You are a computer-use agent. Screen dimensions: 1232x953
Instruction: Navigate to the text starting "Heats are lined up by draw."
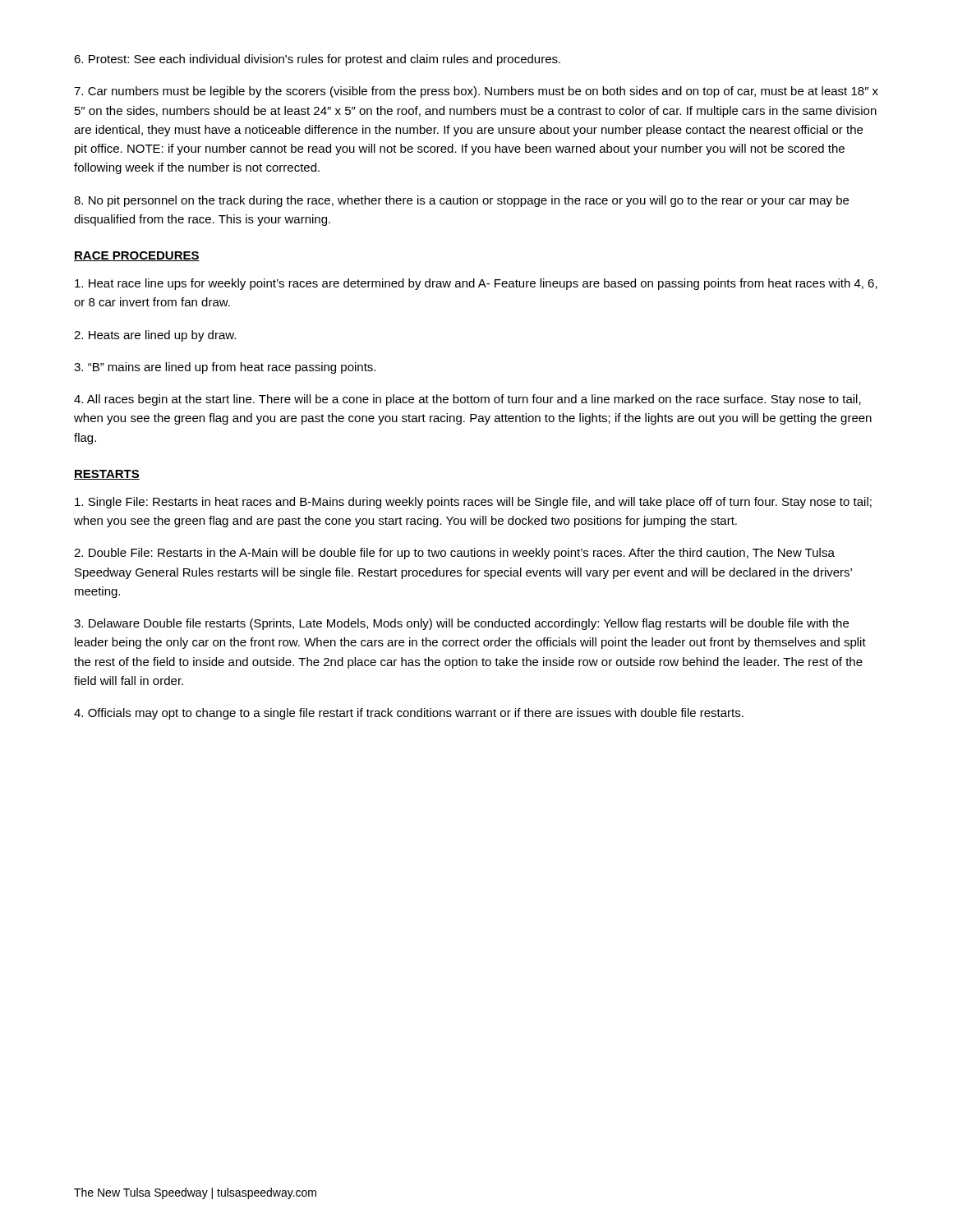pos(155,334)
